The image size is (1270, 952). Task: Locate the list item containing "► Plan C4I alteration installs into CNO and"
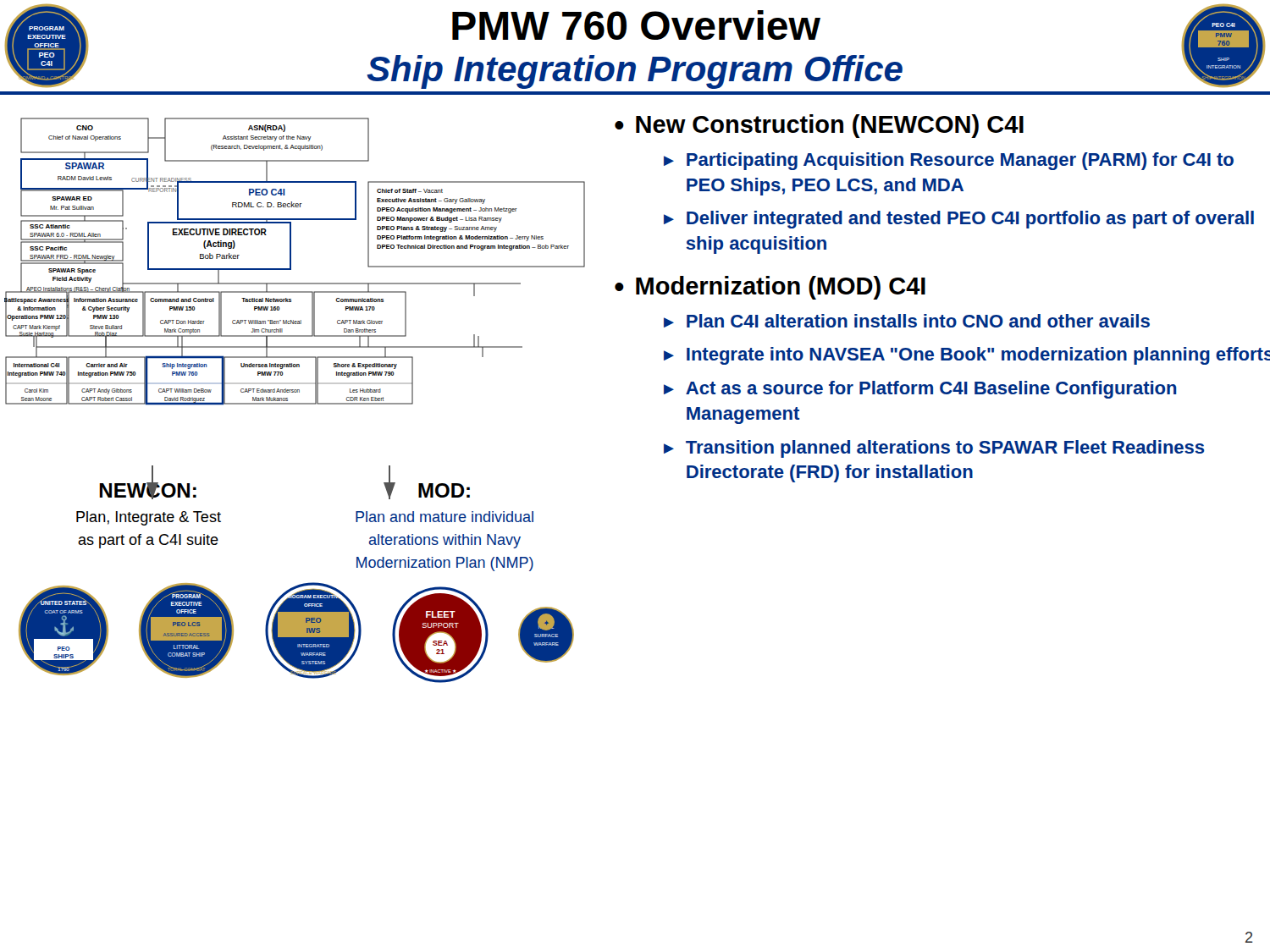[905, 321]
